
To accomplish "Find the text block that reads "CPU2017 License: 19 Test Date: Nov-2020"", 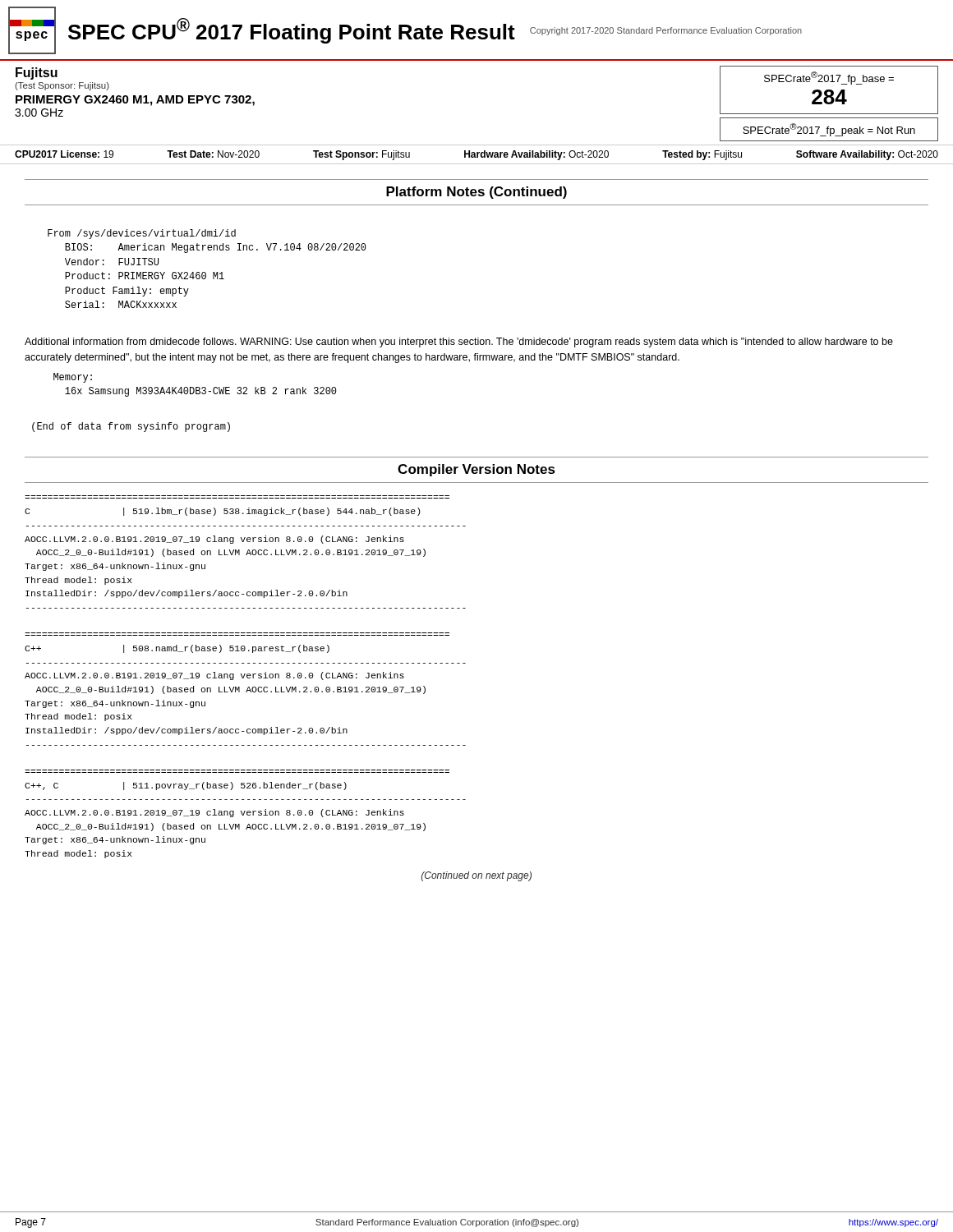I will [x=476, y=154].
